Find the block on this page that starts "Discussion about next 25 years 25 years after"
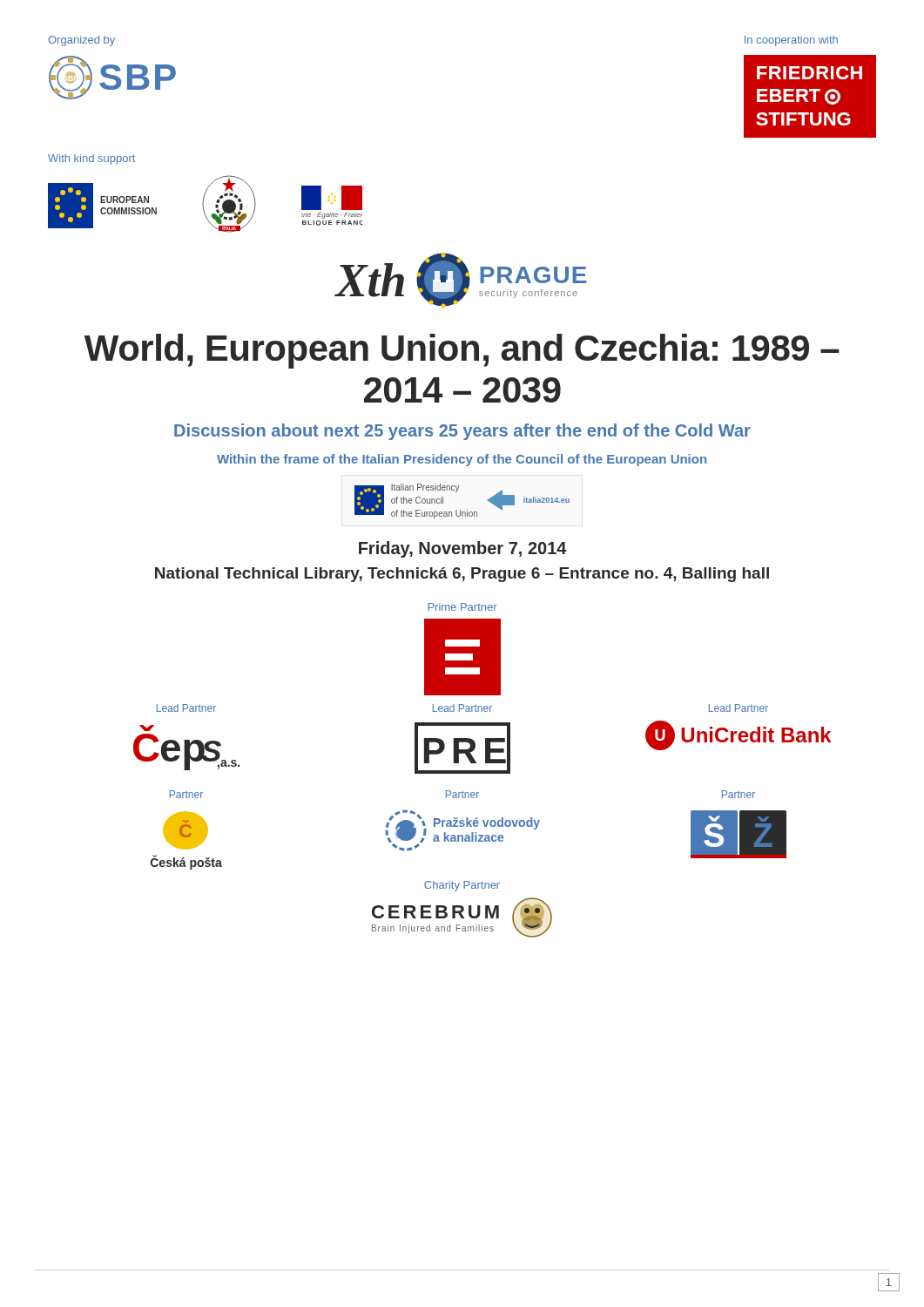 pos(462,431)
